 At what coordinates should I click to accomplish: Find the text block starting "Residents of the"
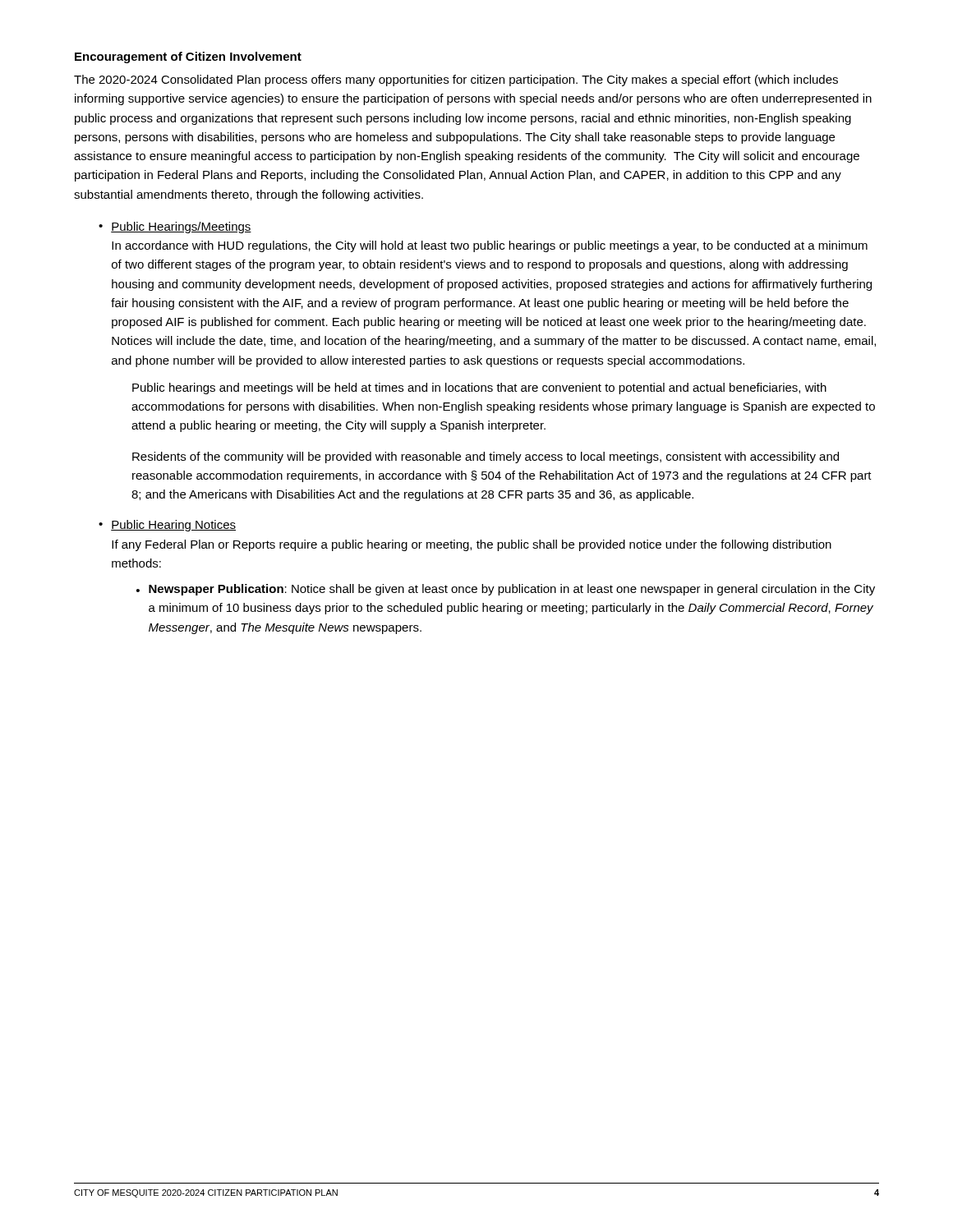coord(501,475)
